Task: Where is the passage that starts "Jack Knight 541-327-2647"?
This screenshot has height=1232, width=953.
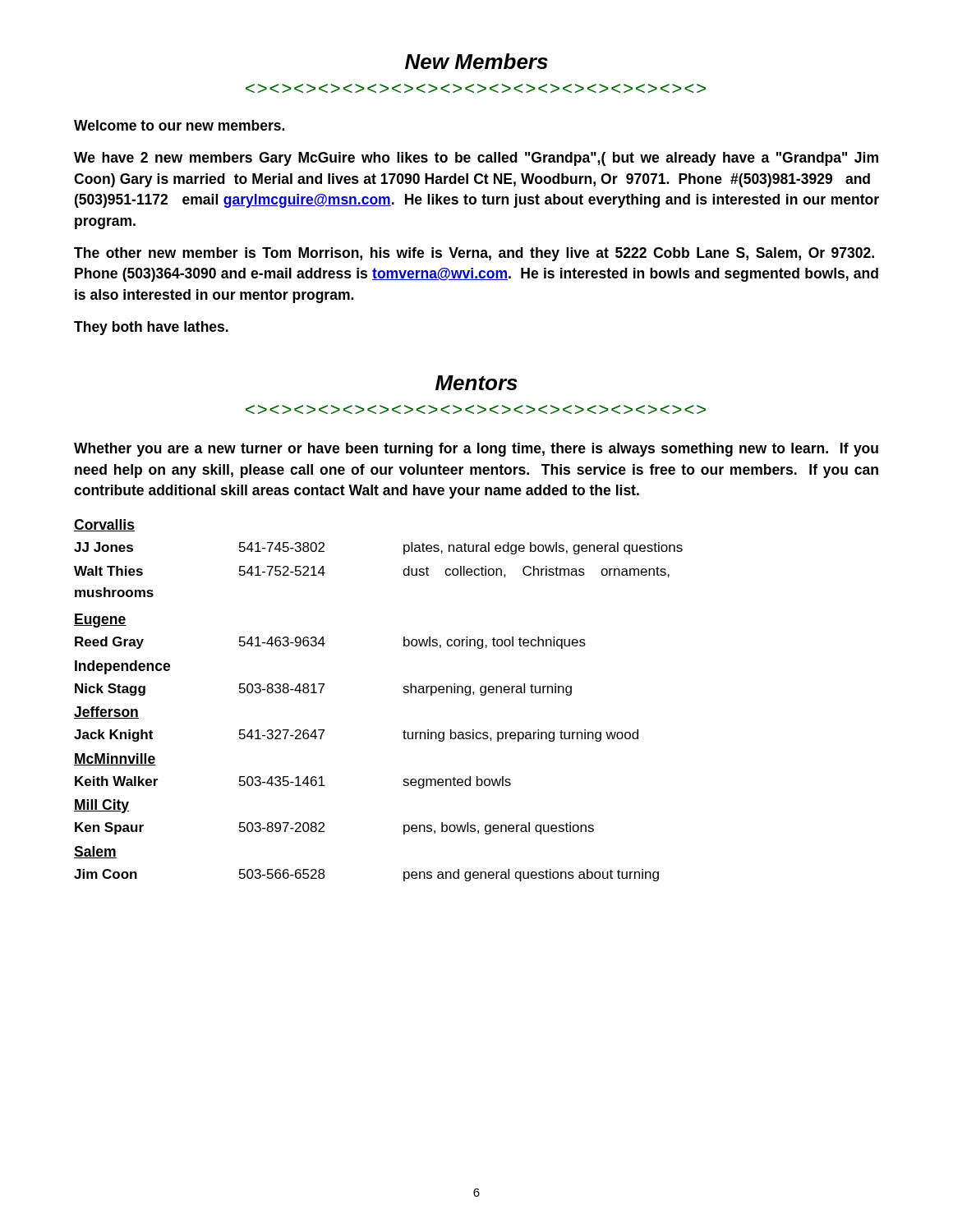Action: [x=114, y=736]
